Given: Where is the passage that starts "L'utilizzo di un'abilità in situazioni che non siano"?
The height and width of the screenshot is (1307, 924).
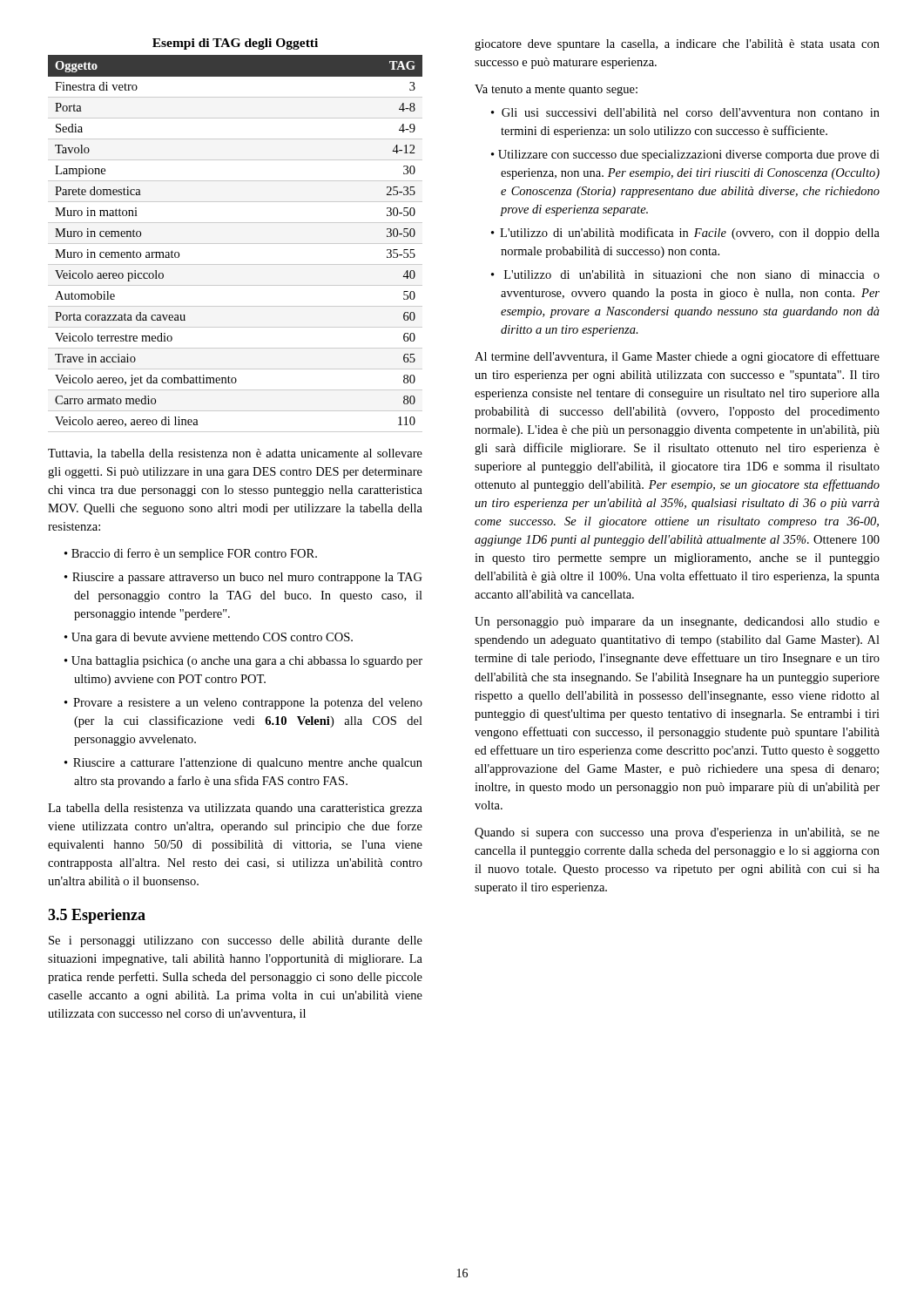Looking at the screenshot, I should click(690, 302).
